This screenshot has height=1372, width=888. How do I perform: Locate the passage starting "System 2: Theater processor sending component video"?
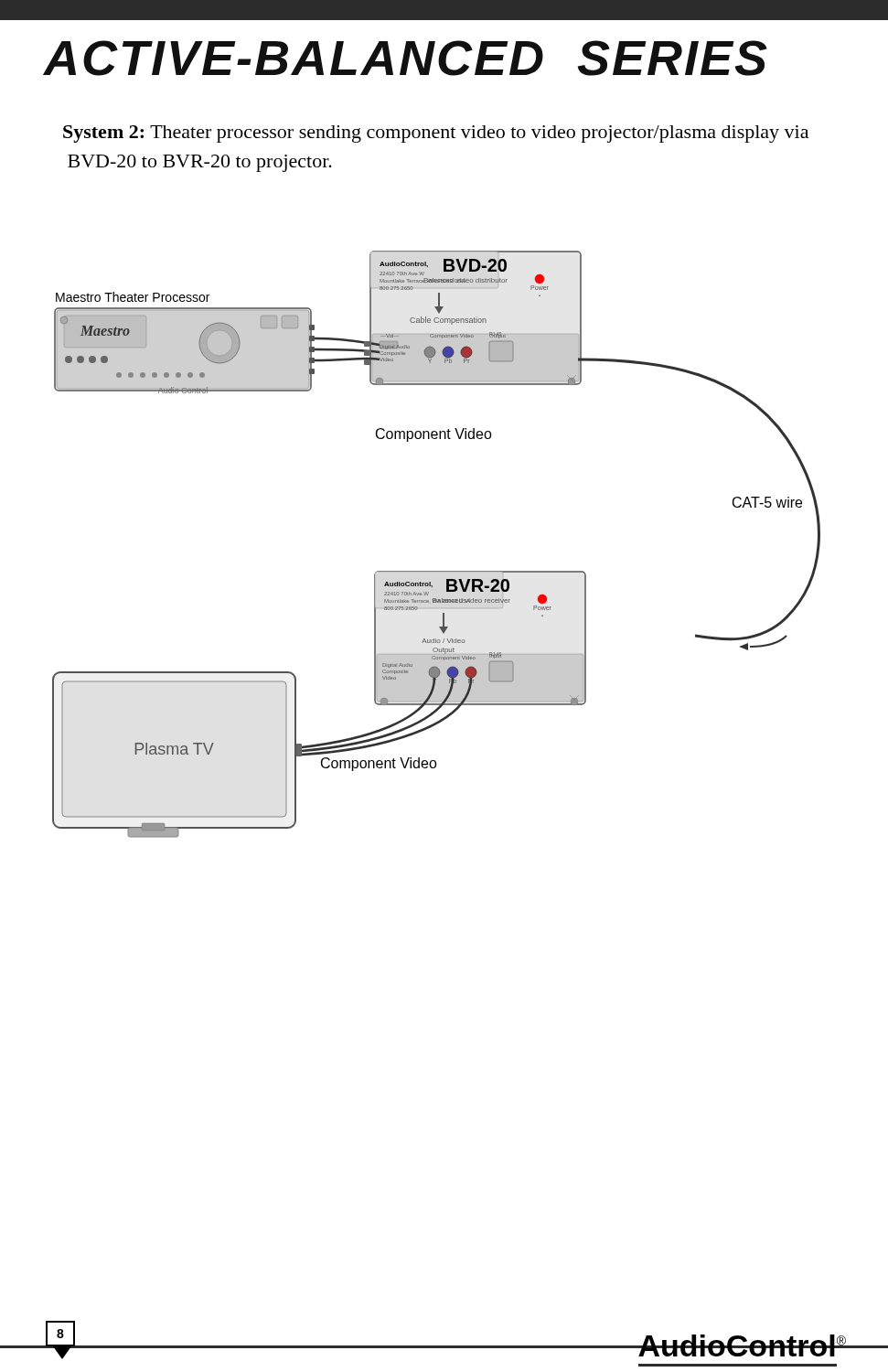click(x=436, y=146)
